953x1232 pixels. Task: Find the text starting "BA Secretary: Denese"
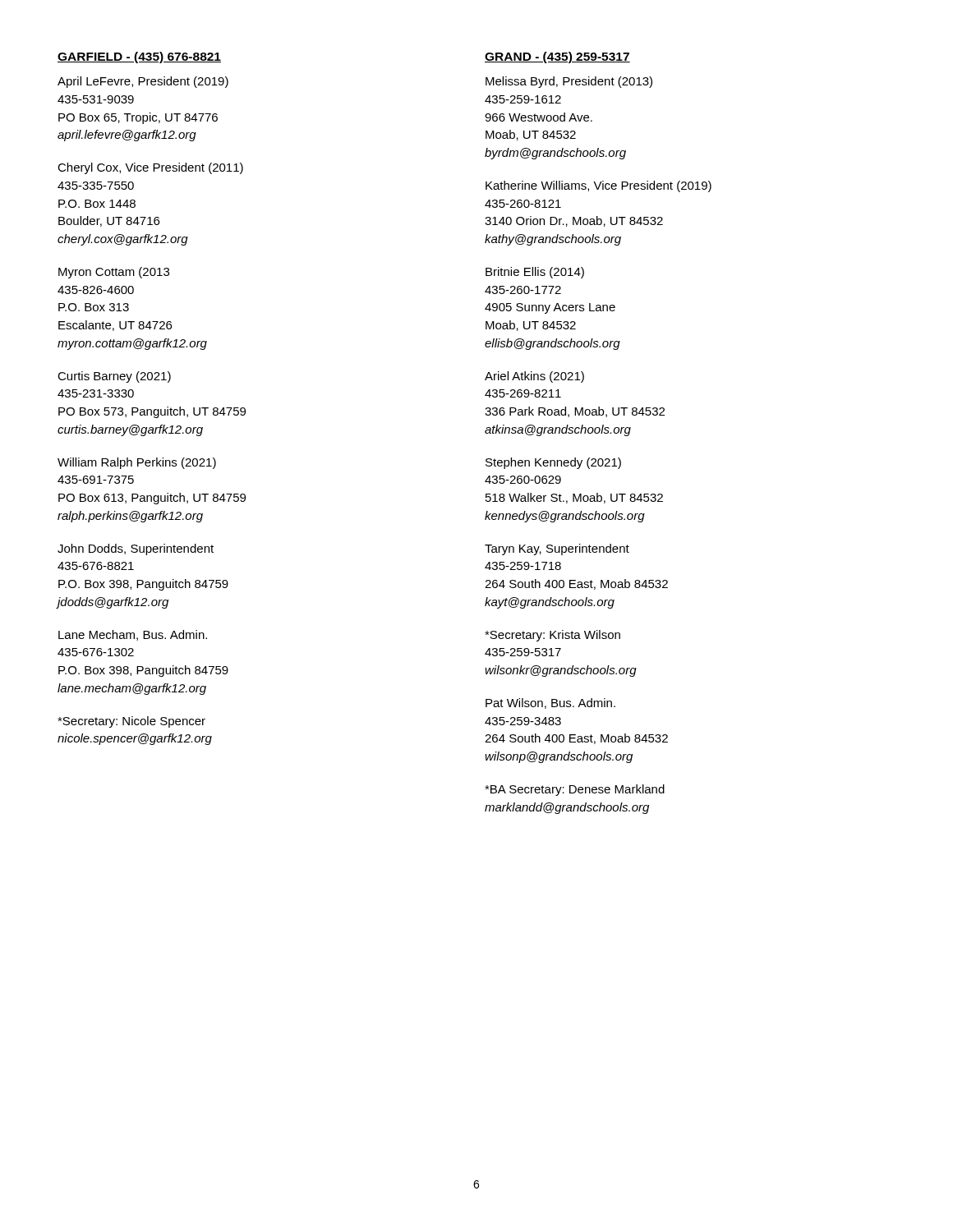(x=575, y=790)
